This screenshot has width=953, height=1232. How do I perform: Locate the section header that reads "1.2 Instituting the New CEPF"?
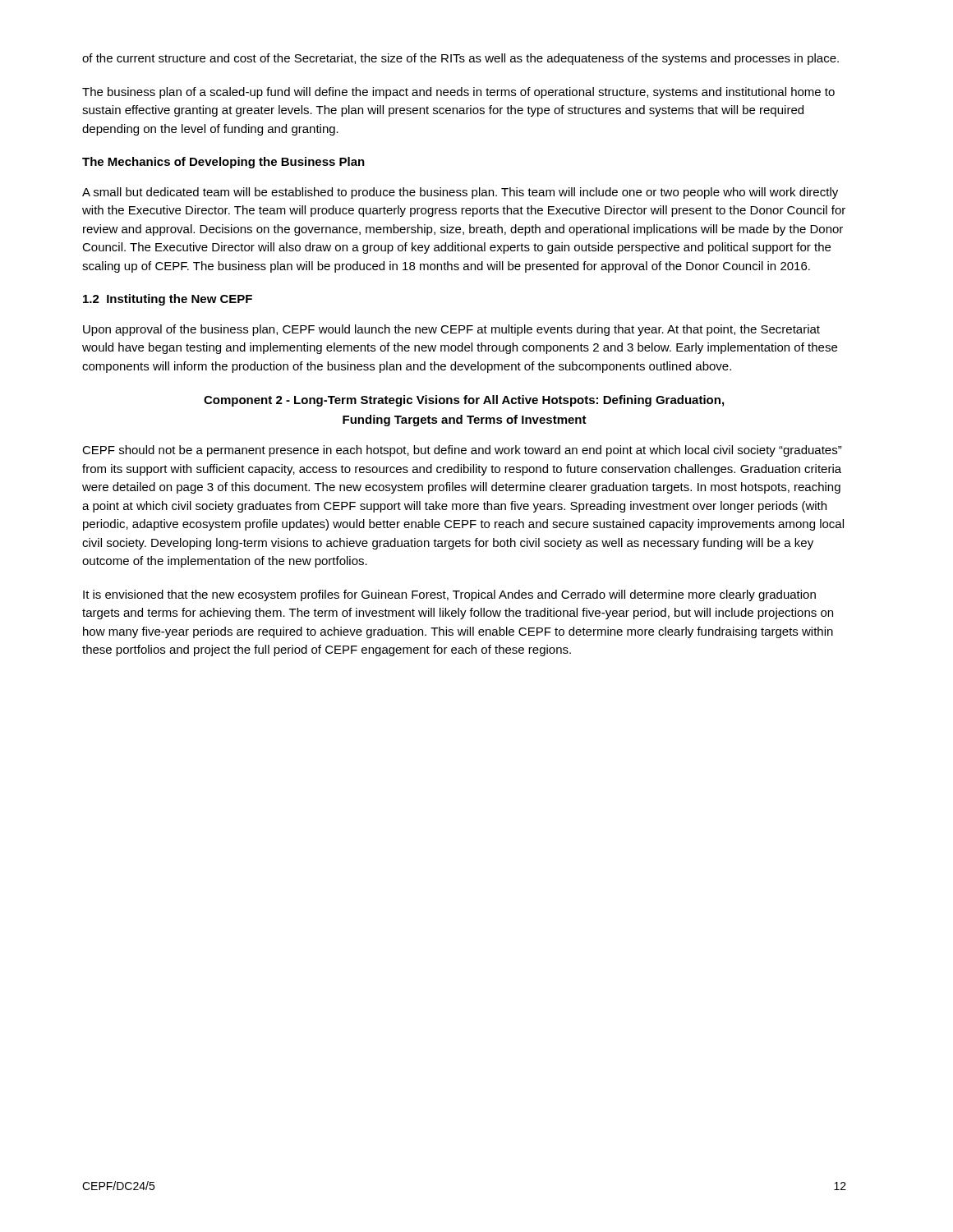tap(167, 299)
